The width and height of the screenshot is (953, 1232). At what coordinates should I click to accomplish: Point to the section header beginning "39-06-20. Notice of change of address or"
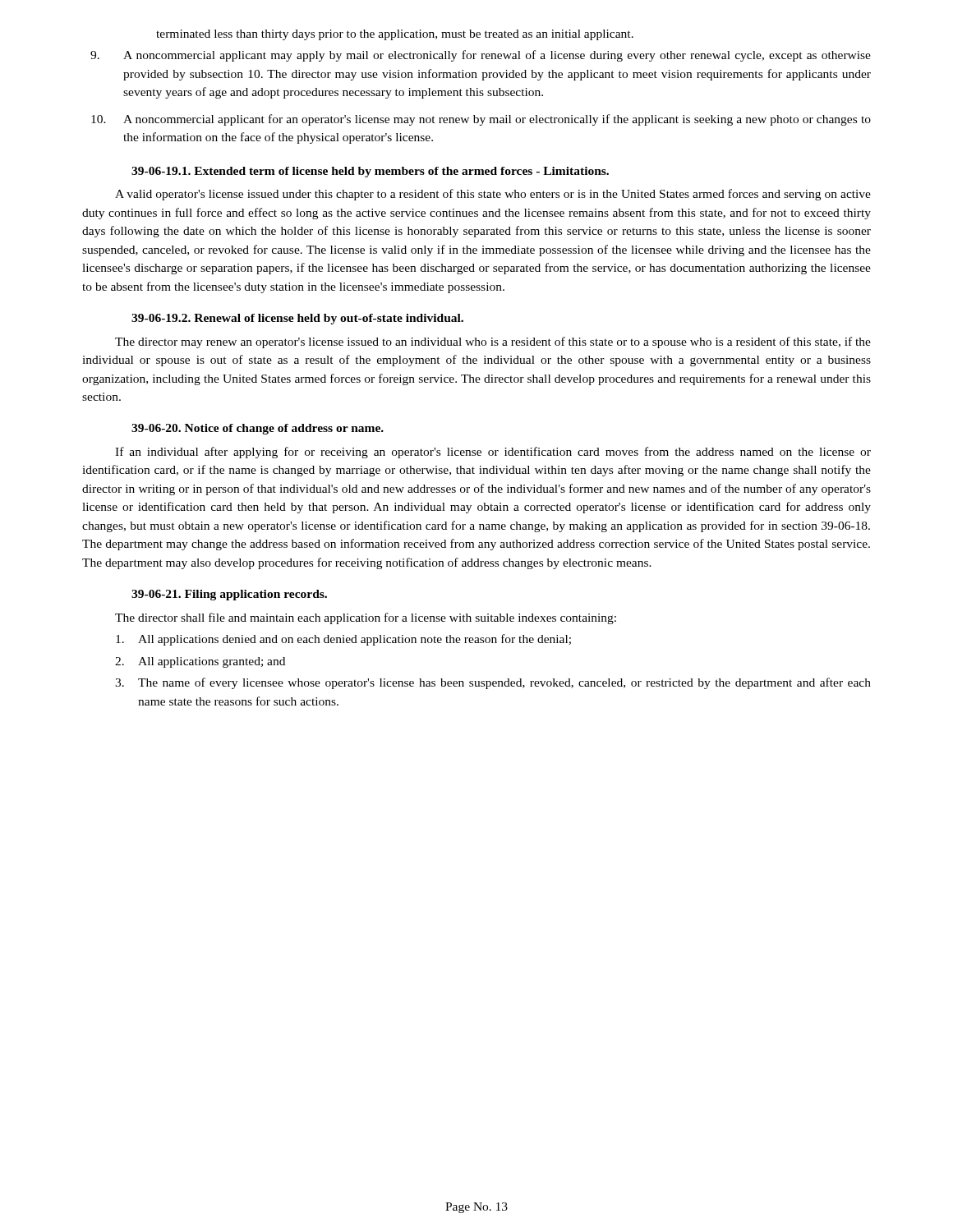coord(258,428)
